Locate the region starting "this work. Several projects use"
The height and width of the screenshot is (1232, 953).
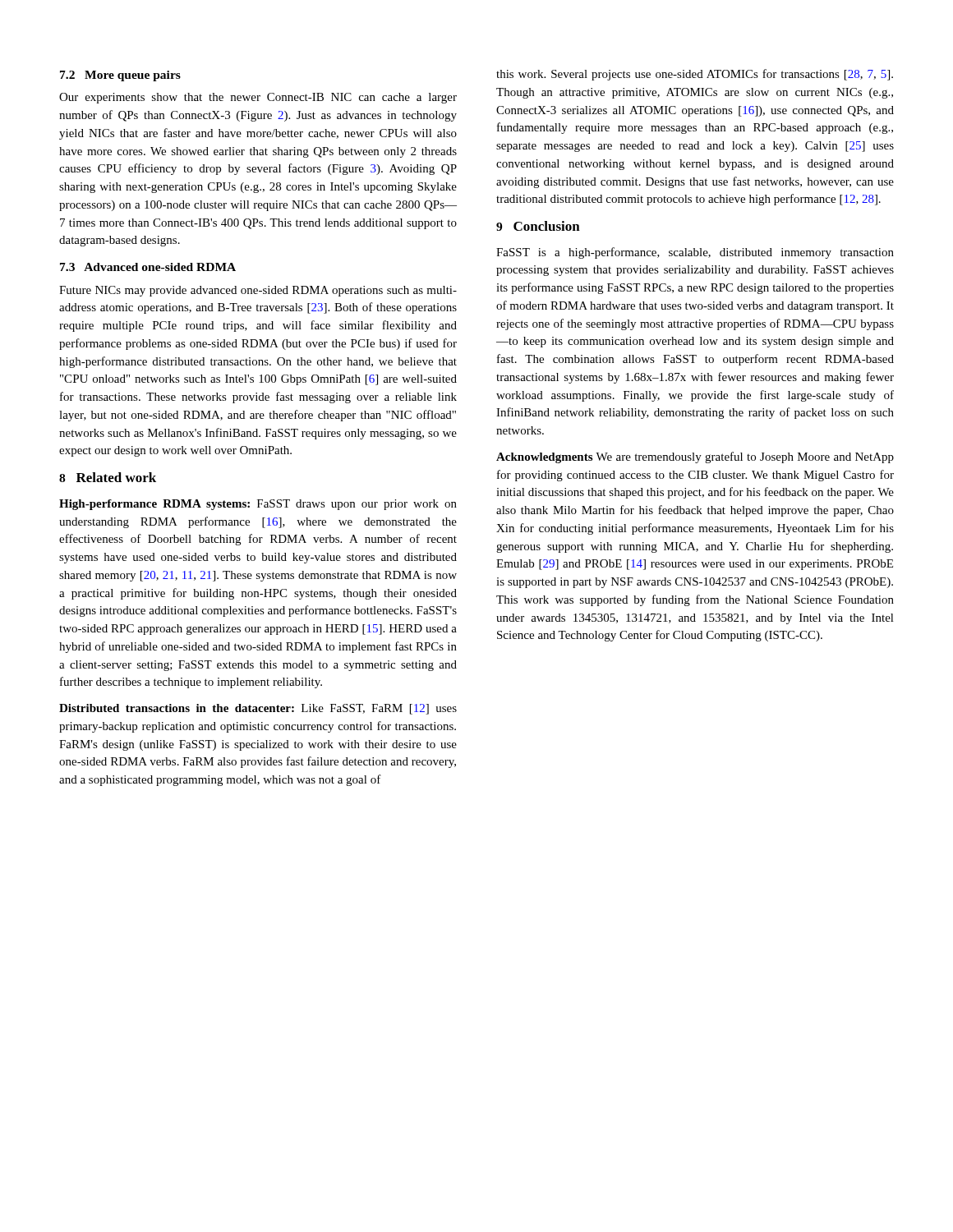695,137
